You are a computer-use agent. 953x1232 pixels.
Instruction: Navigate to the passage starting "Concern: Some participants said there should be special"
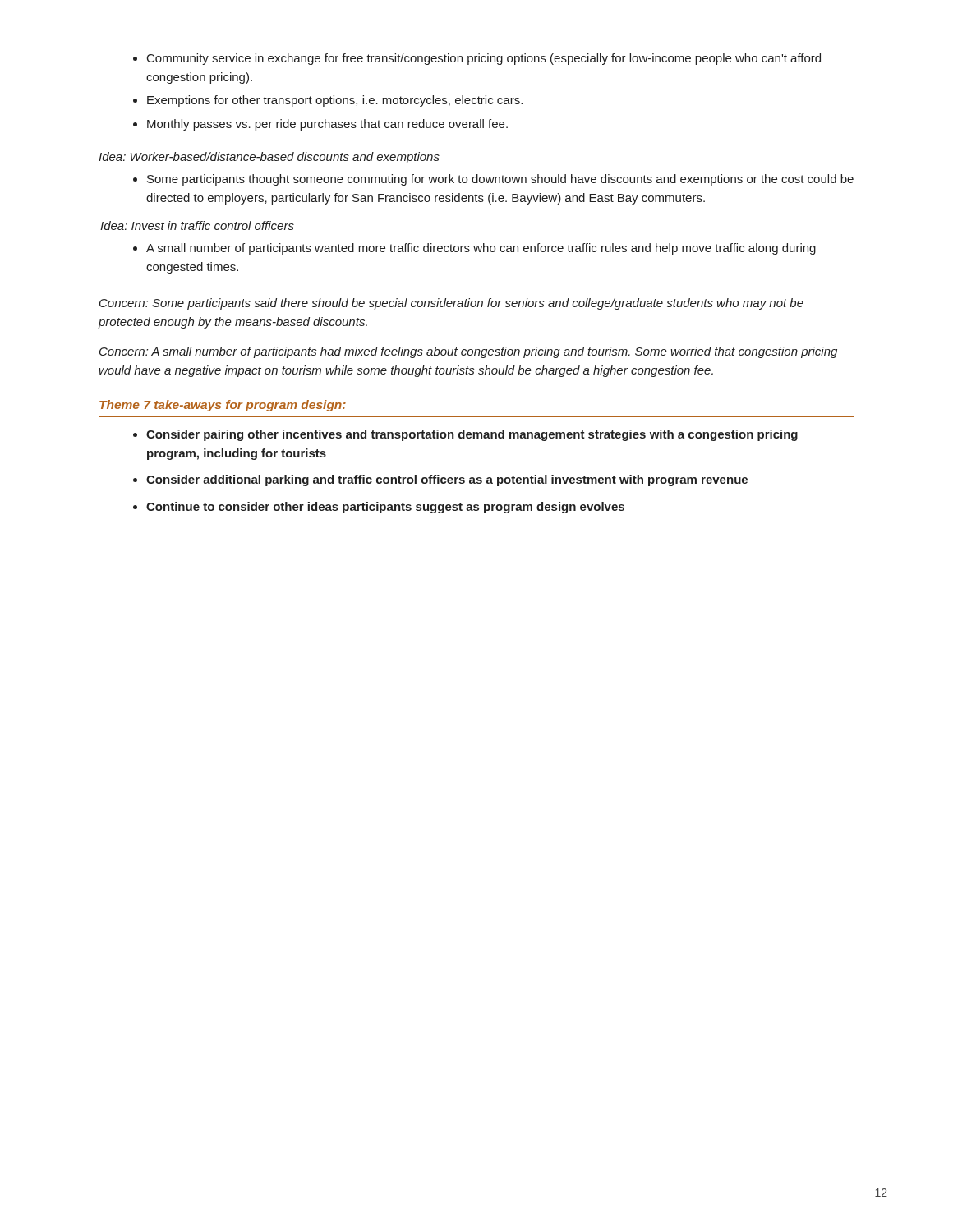point(451,312)
